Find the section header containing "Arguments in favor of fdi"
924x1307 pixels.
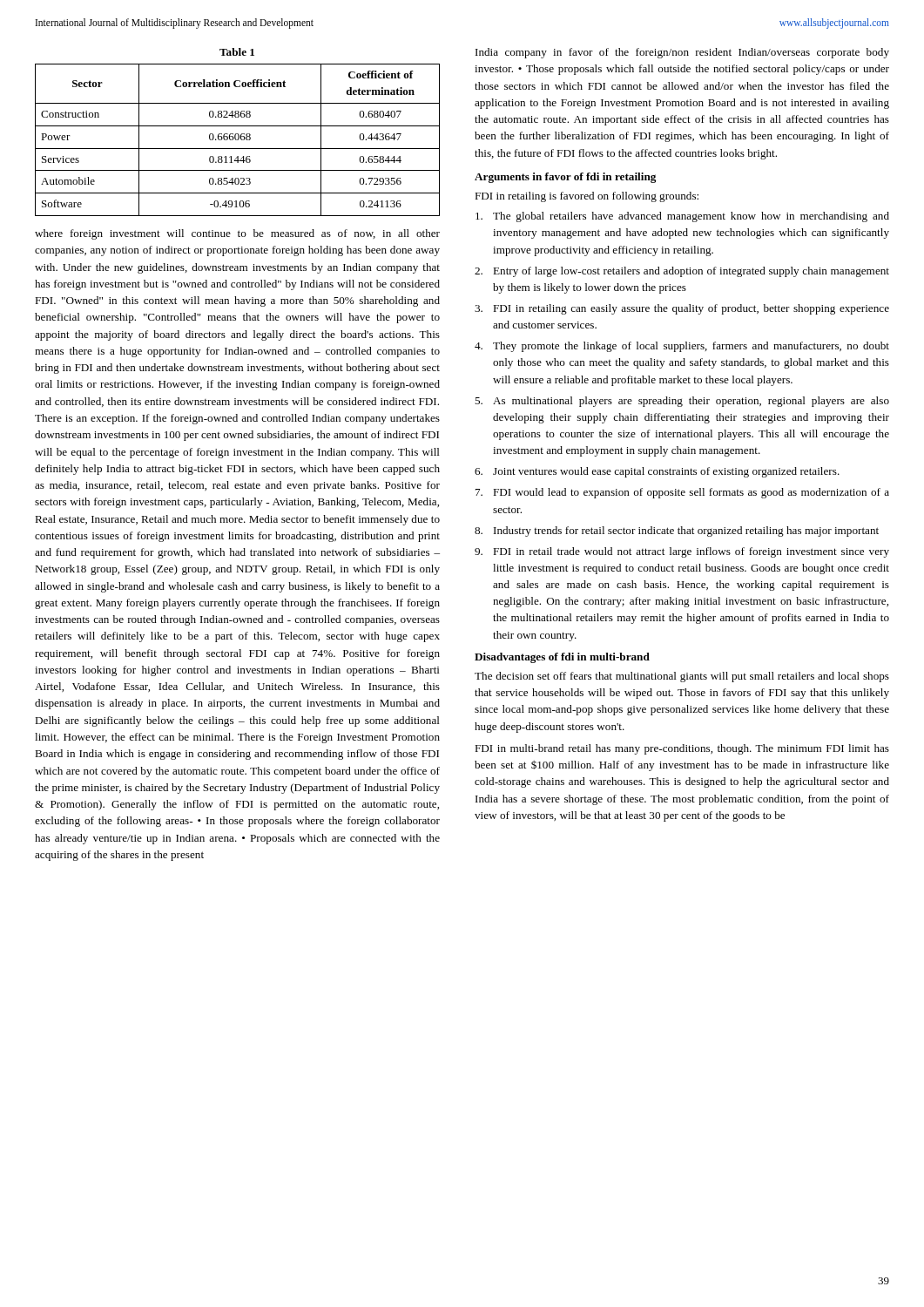[x=565, y=176]
